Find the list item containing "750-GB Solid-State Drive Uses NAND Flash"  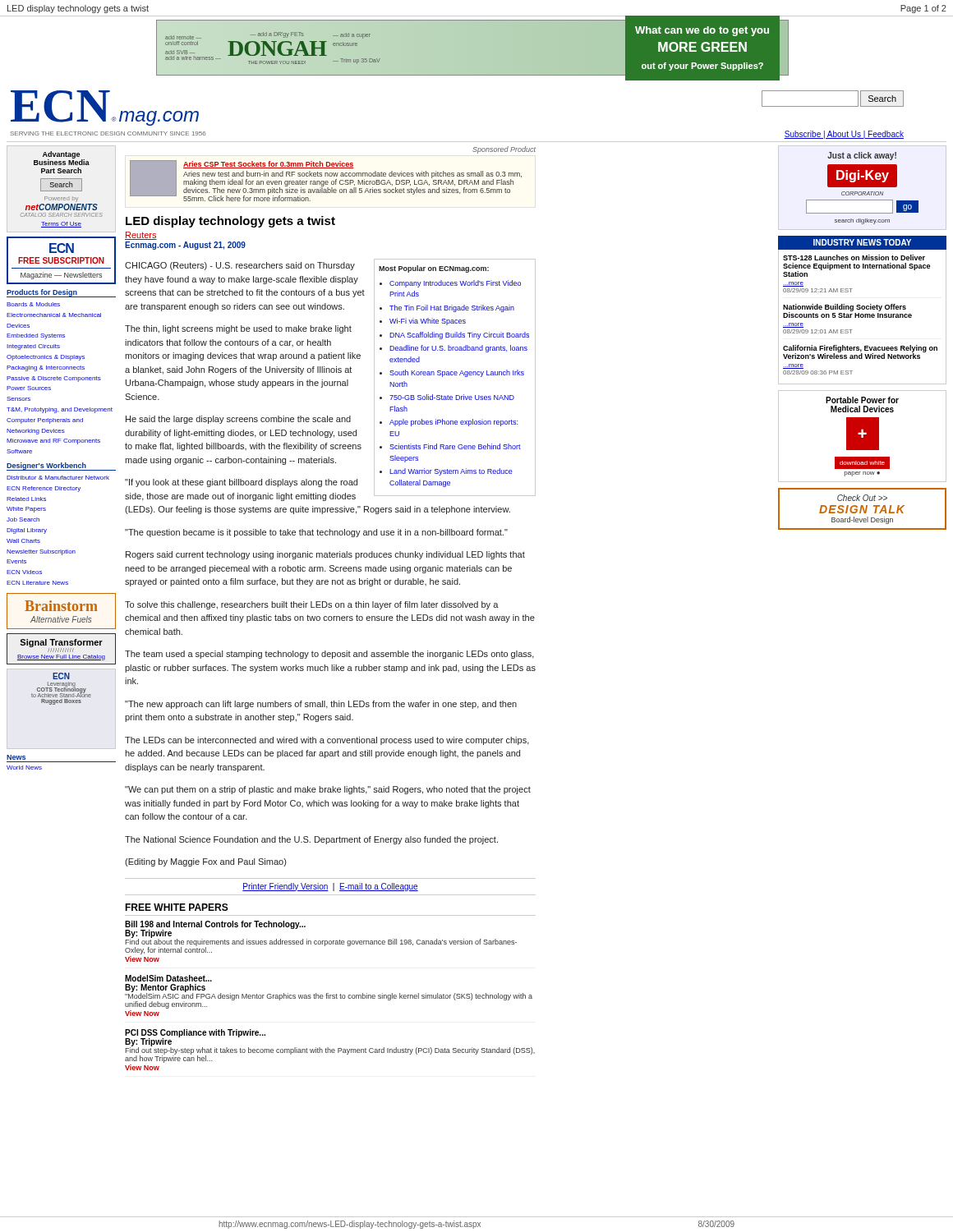(x=452, y=403)
